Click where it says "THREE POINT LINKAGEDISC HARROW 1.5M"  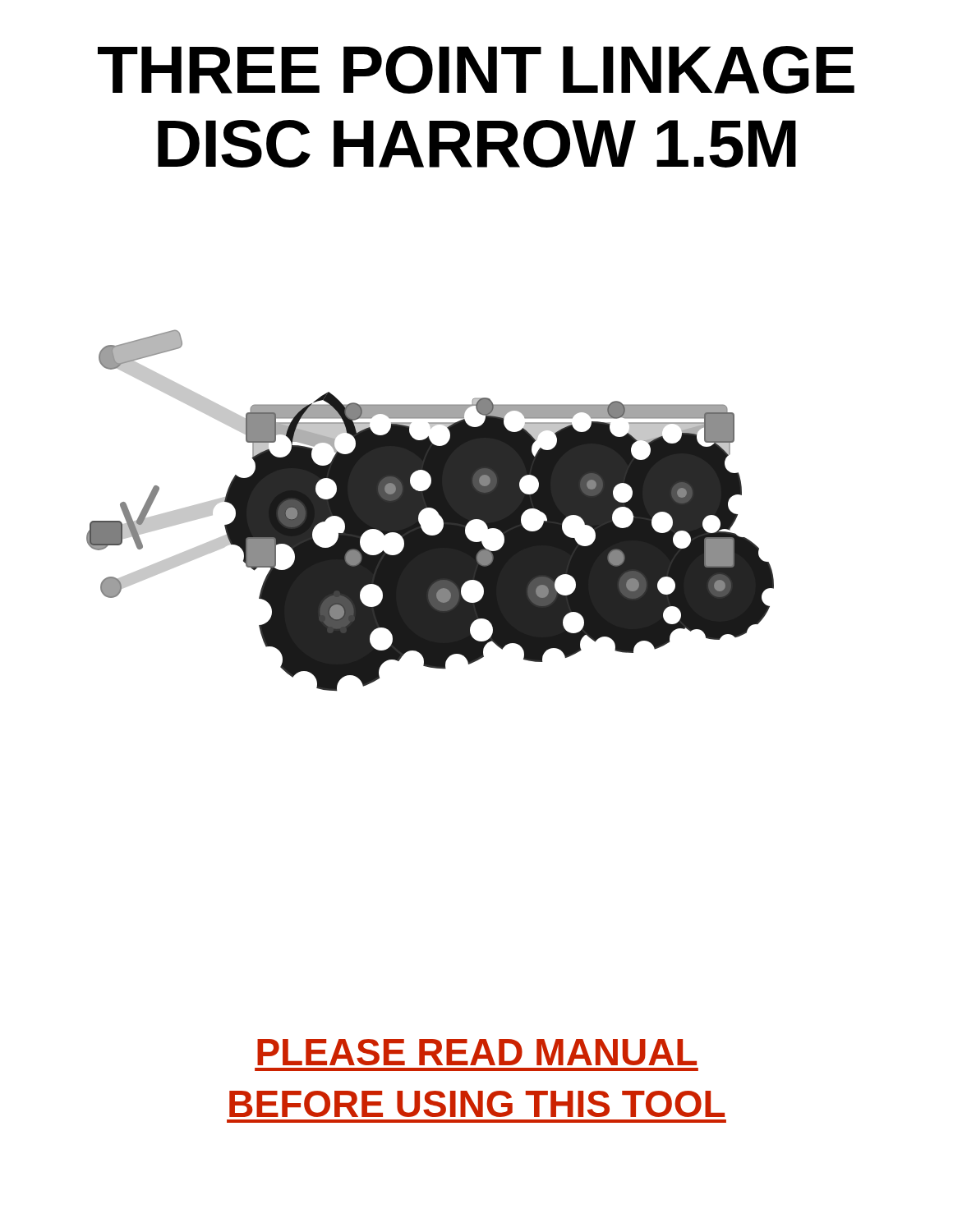[x=476, y=107]
